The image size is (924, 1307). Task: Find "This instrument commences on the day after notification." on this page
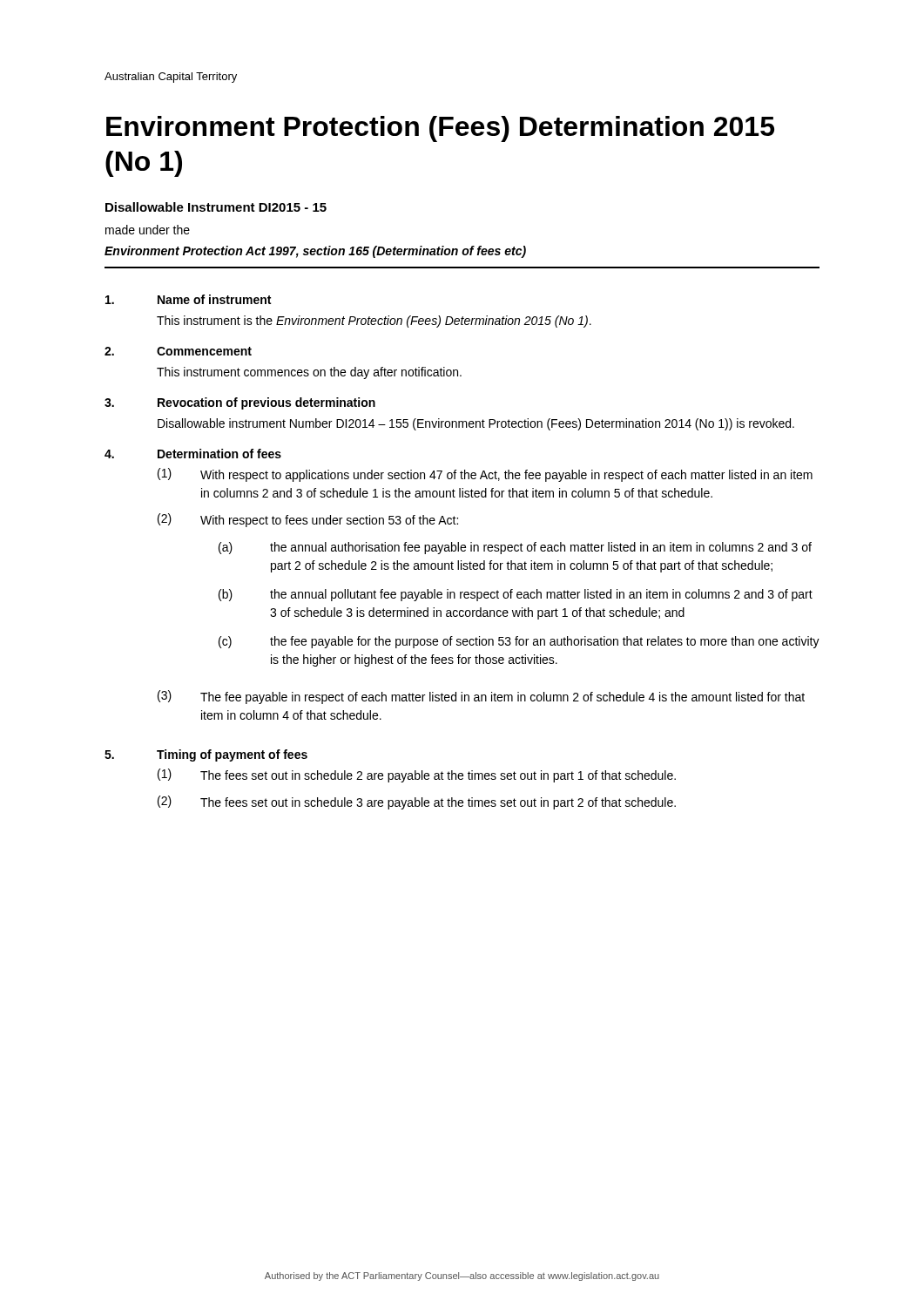pyautogui.click(x=310, y=372)
